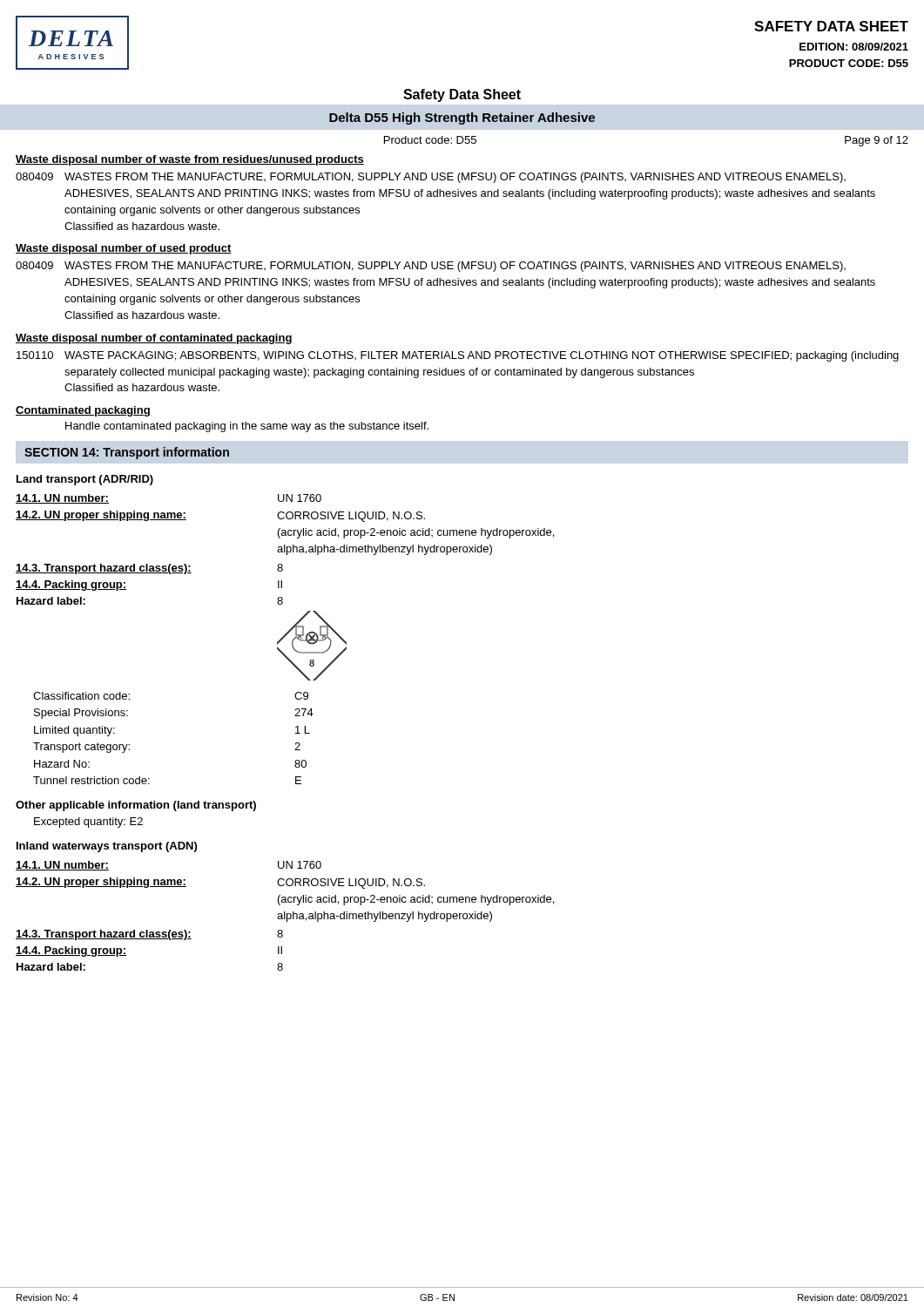
Task: Click the section header that begins "Waste disposal number of waste"
Action: pyautogui.click(x=190, y=159)
